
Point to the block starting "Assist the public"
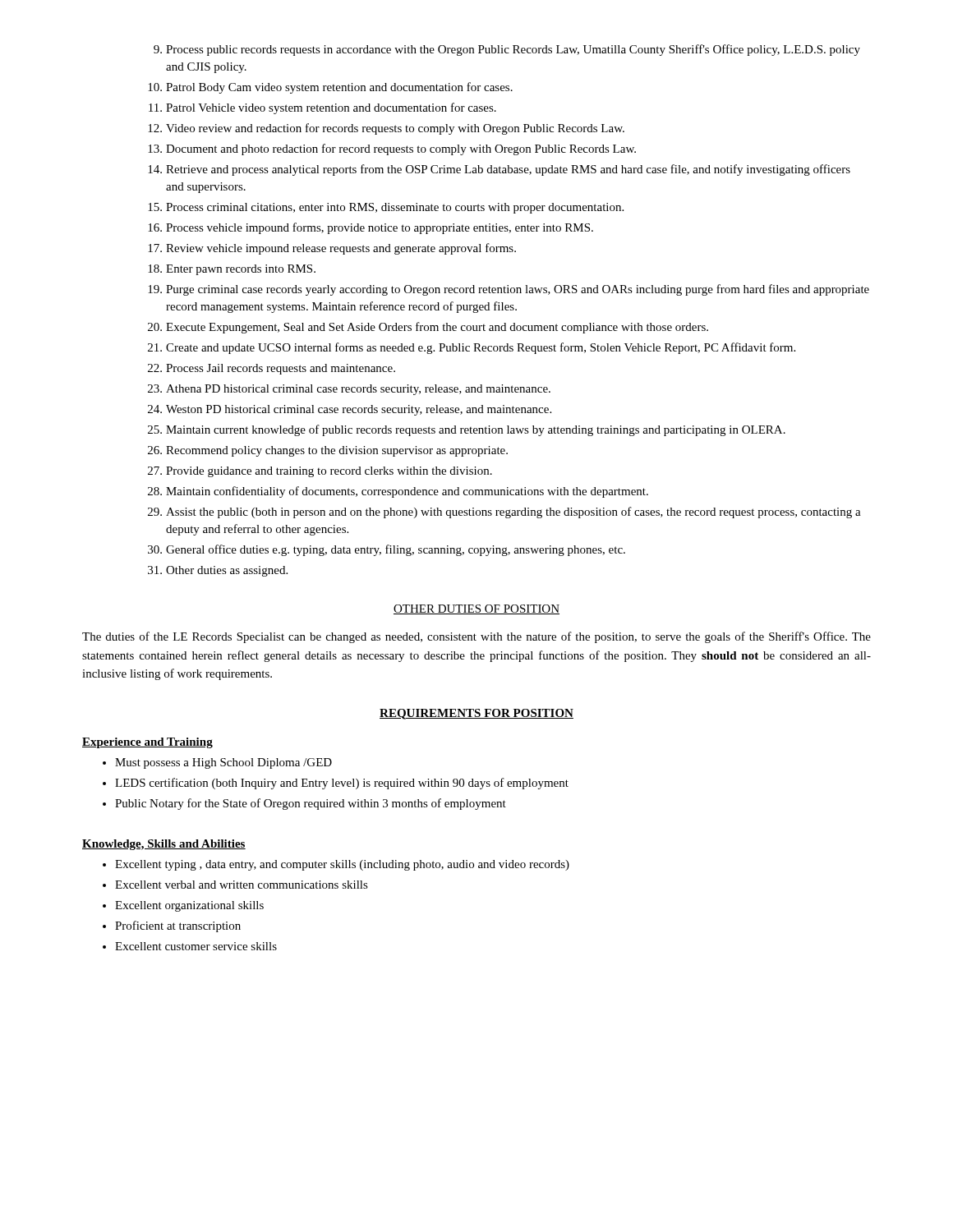click(x=513, y=520)
